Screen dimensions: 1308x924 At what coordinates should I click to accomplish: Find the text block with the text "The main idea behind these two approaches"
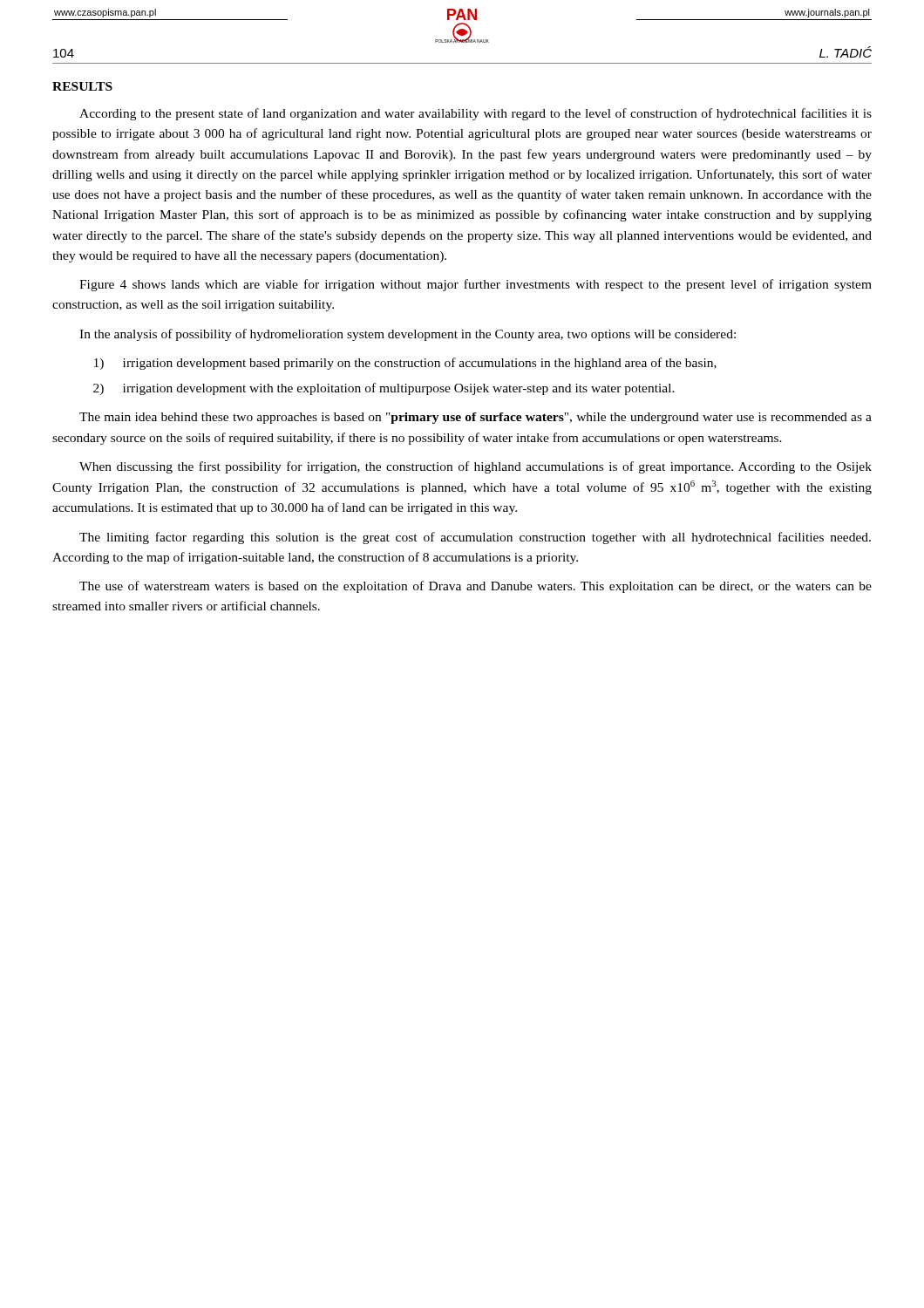coord(462,427)
